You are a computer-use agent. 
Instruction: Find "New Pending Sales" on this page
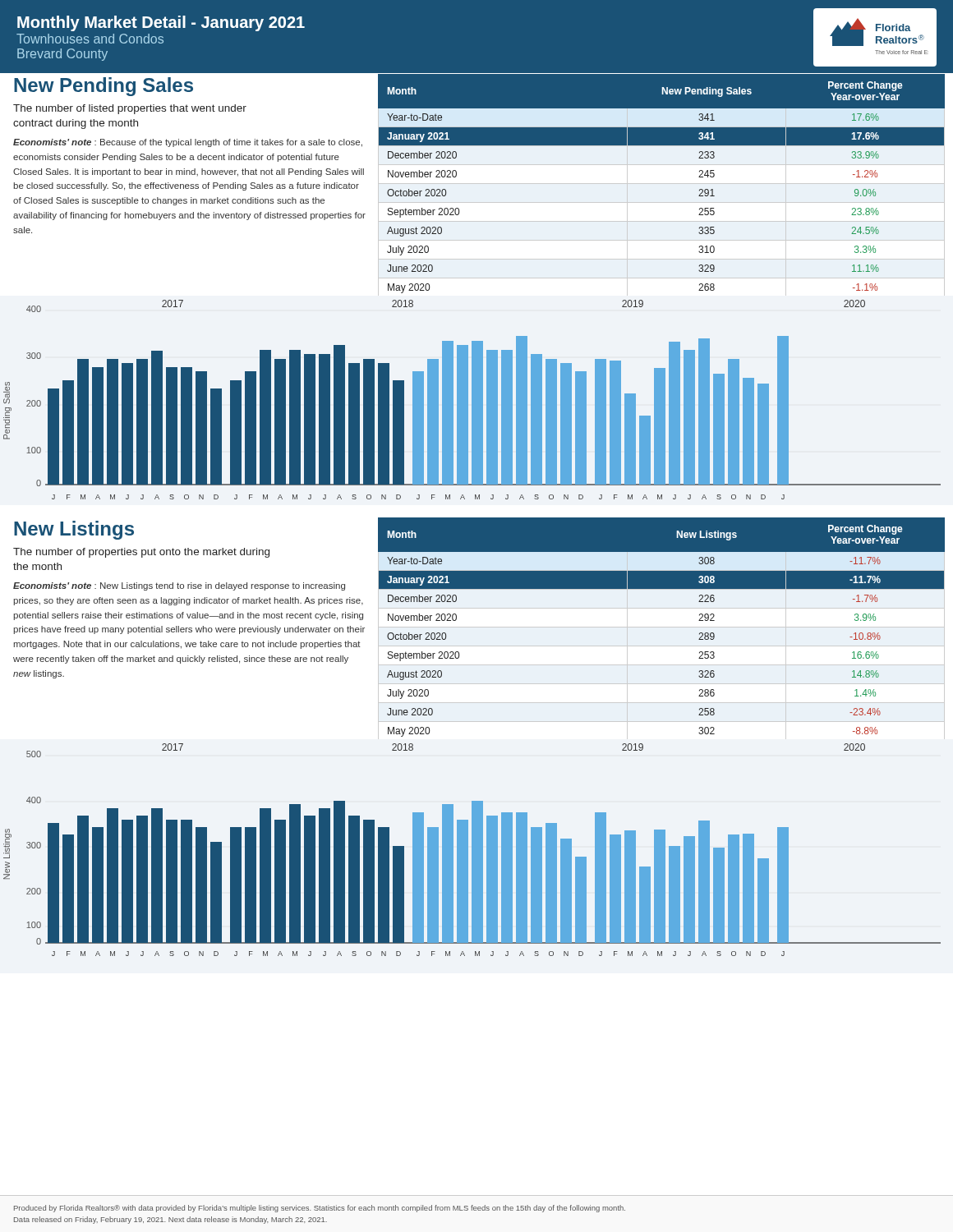[x=104, y=85]
